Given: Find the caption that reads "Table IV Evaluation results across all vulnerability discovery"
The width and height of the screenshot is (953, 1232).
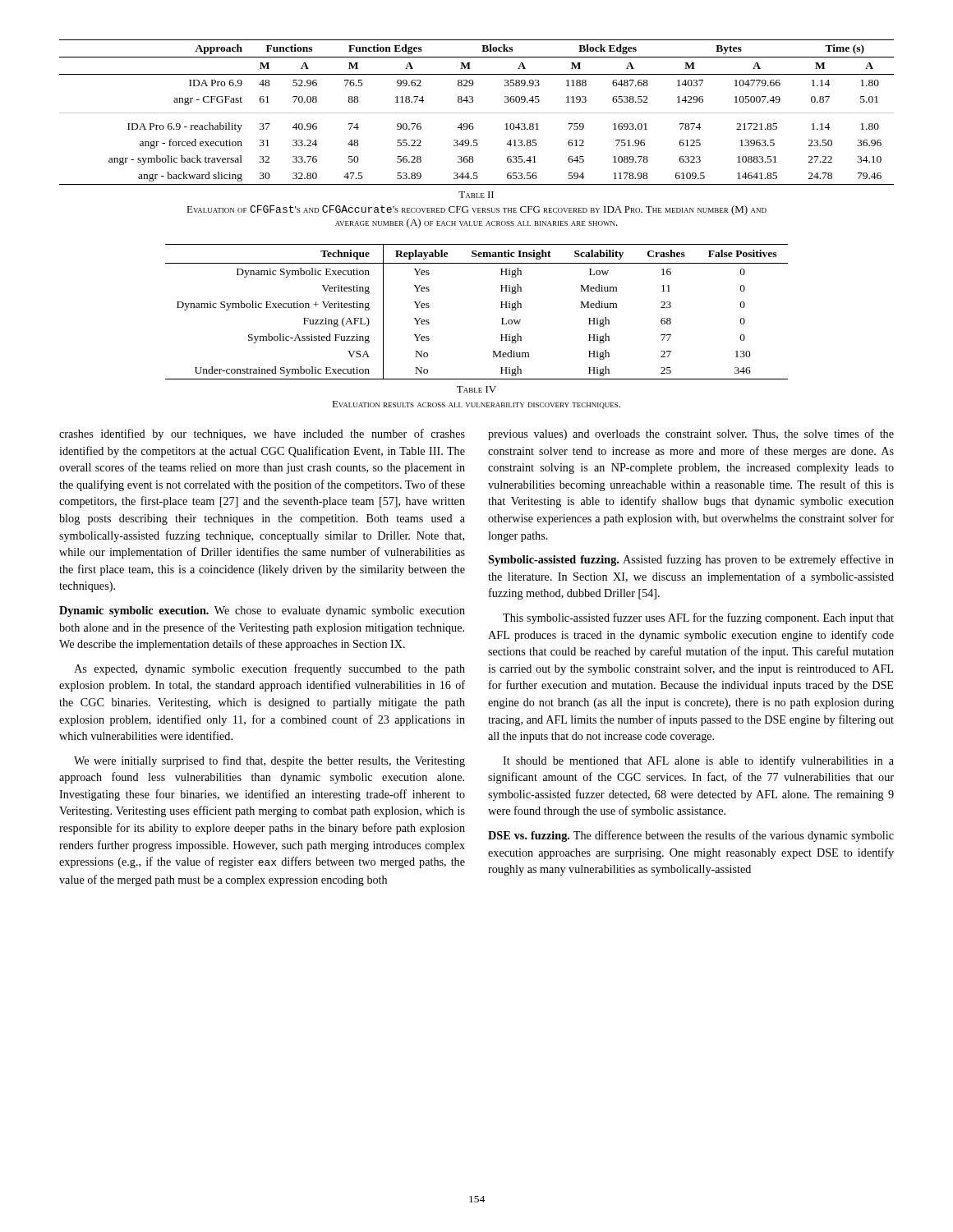Looking at the screenshot, I should [x=476, y=396].
